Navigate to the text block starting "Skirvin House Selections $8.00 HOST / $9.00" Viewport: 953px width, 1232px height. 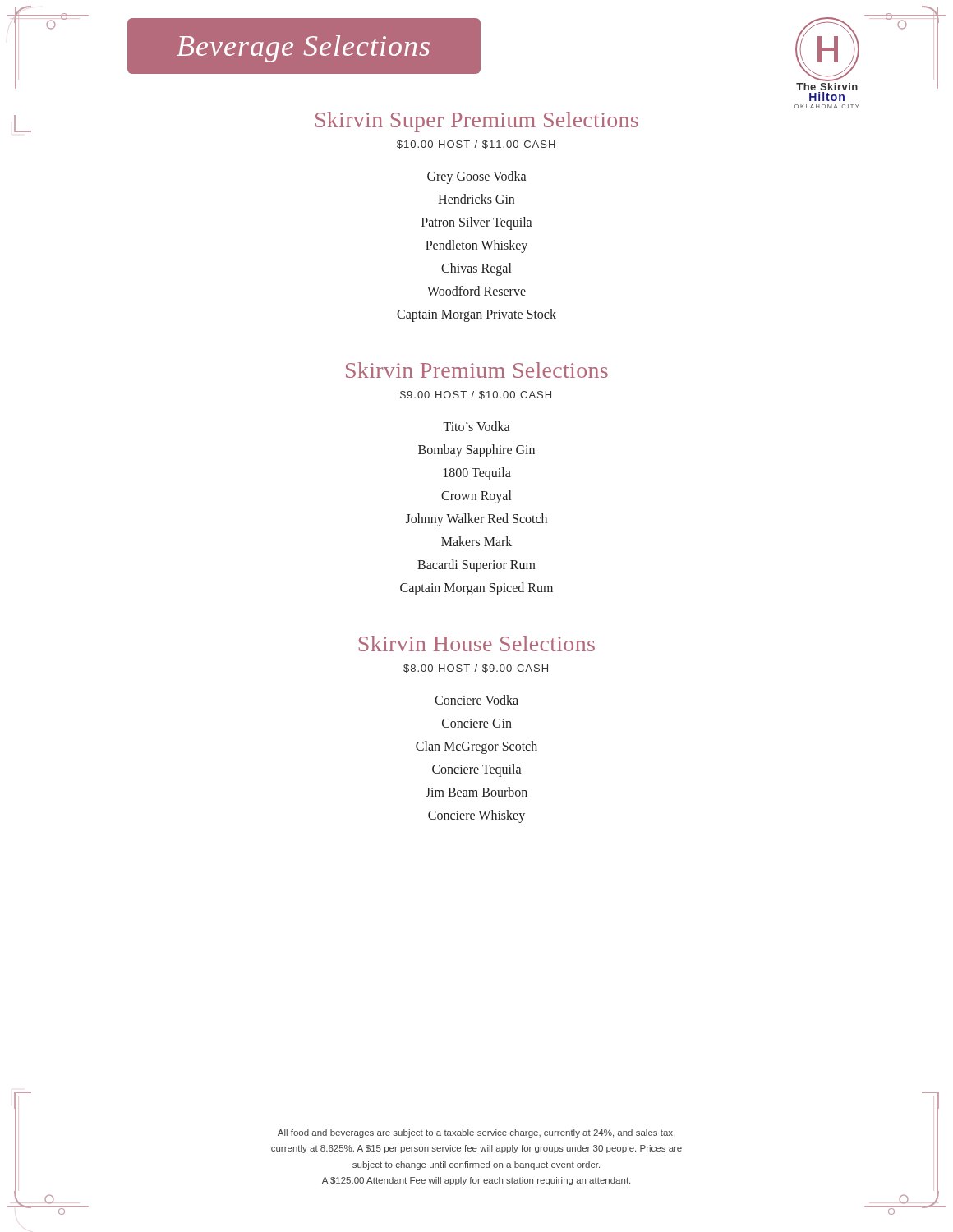click(x=476, y=729)
